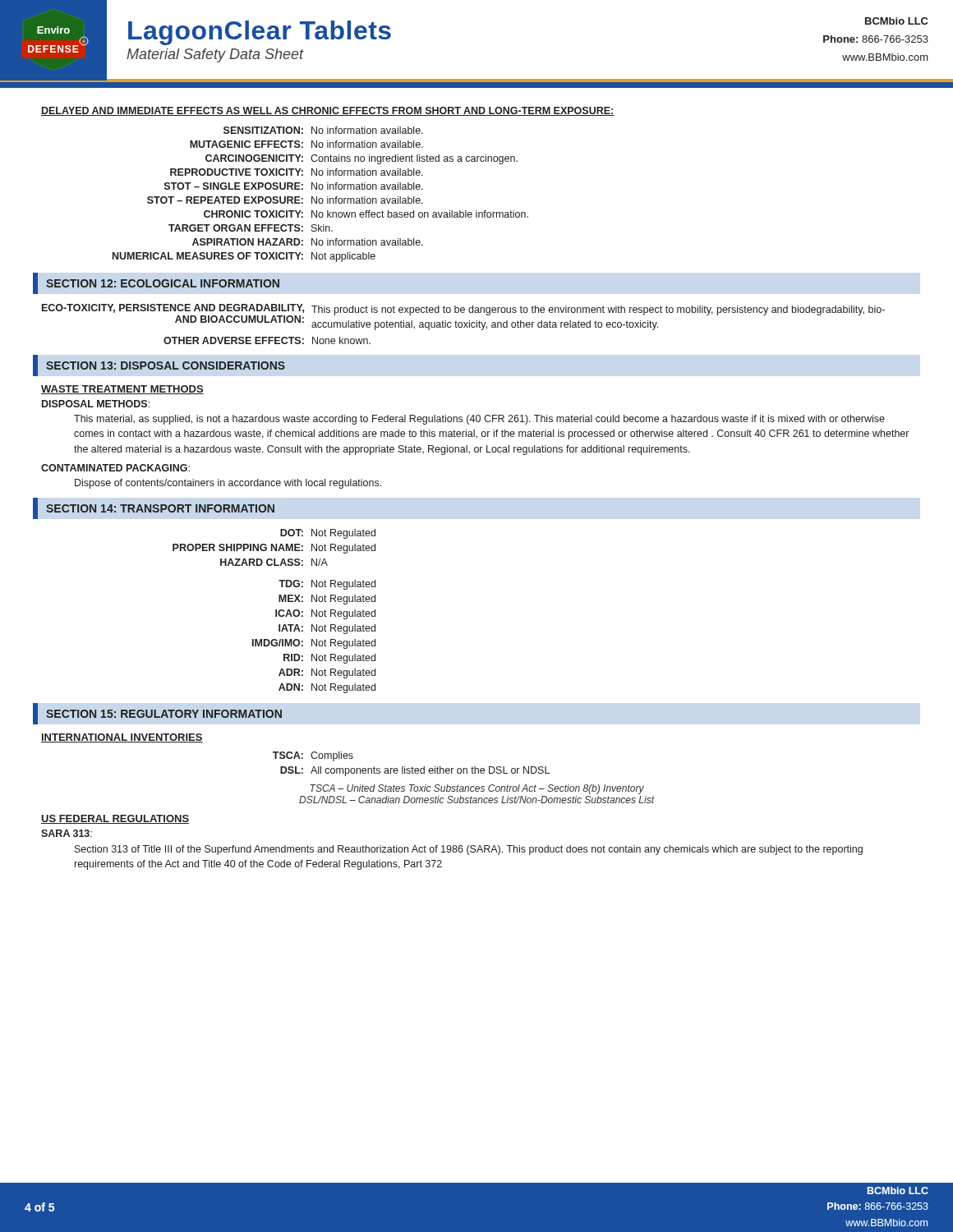Locate the table with the text "All components are listed"
This screenshot has width=953, height=1232.
[x=476, y=763]
